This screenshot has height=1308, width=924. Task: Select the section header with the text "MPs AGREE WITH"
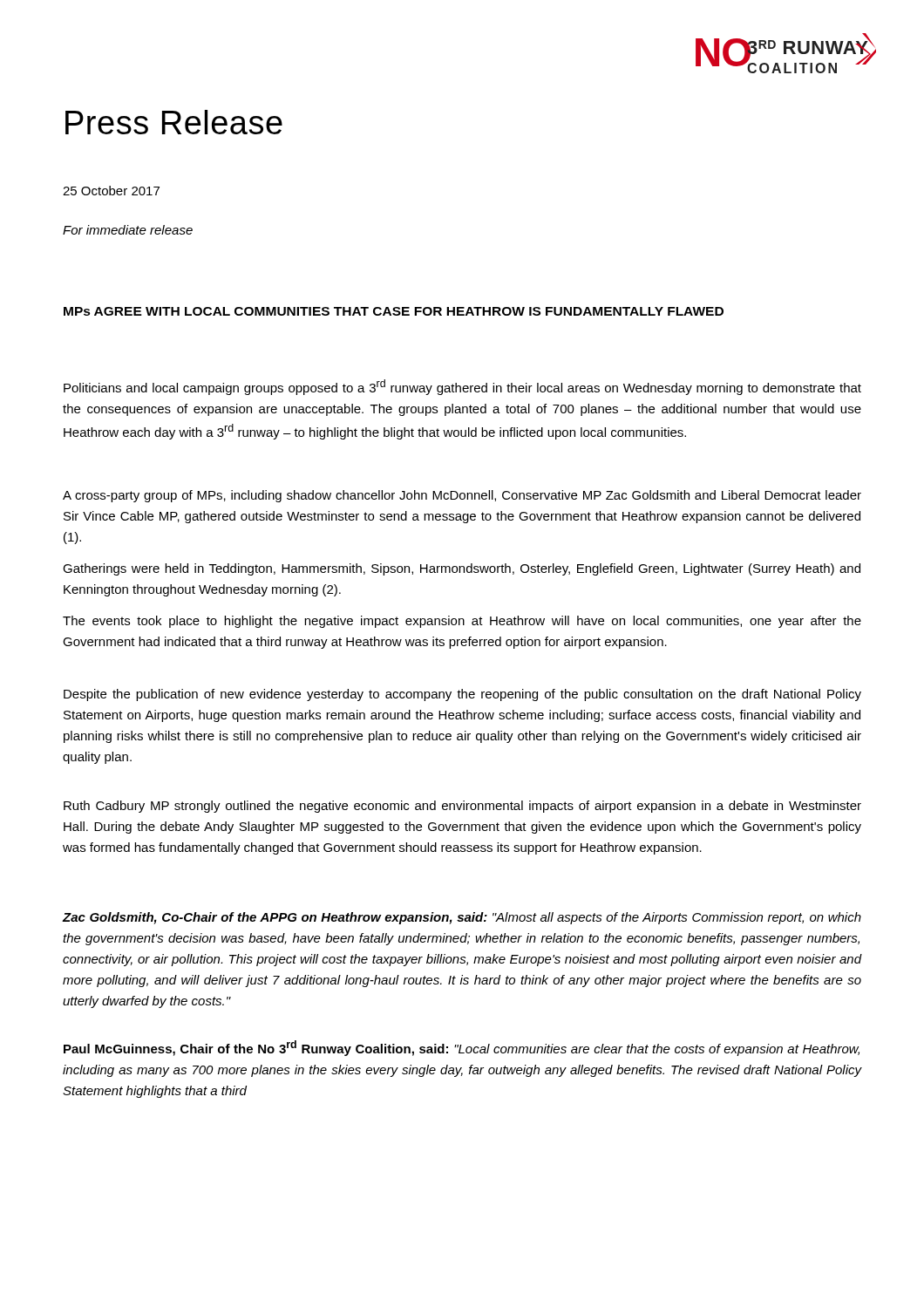(393, 311)
